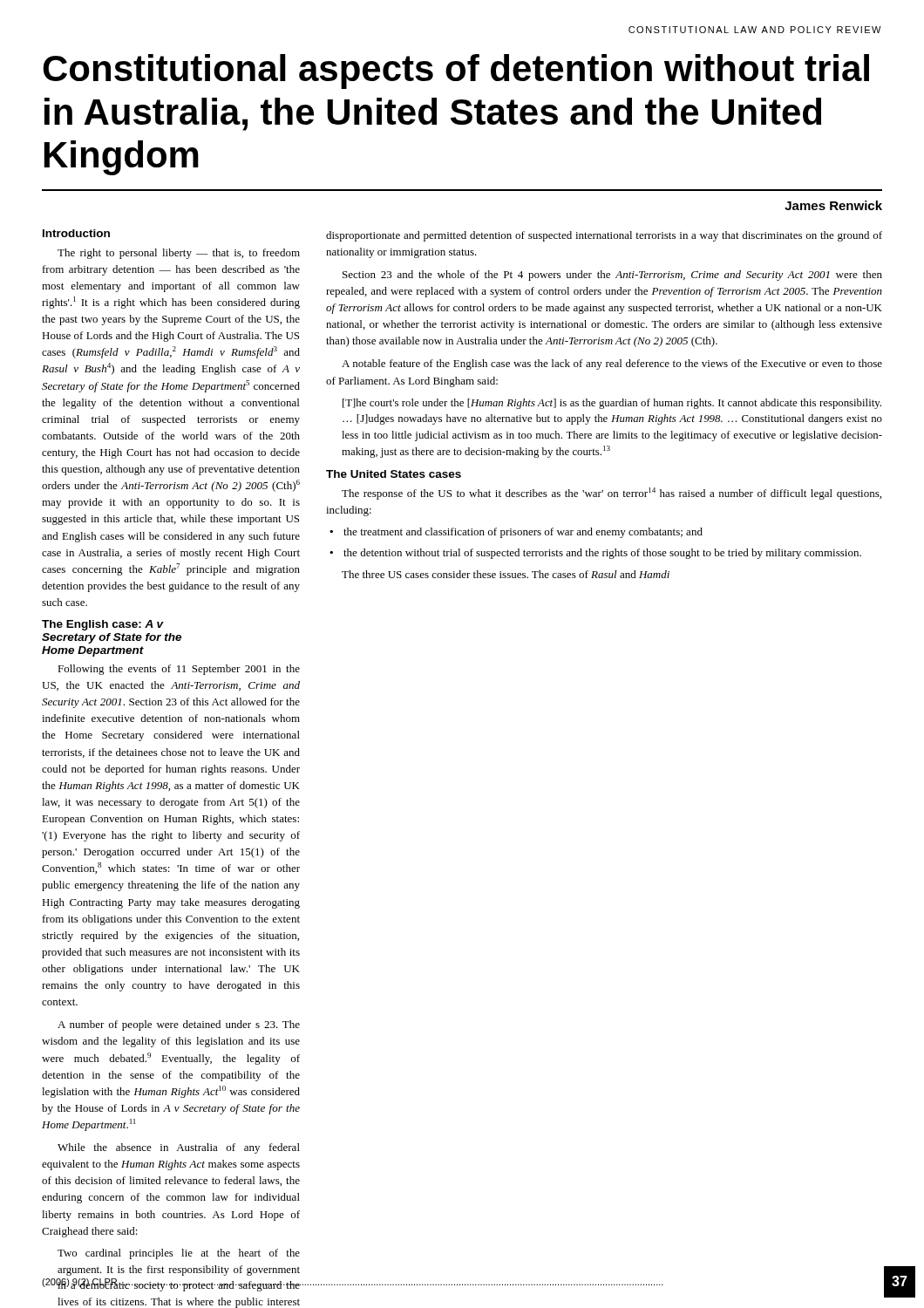Select the text starting "Two cardinal principles"
Screen dimensions: 1308x924
(179, 1276)
